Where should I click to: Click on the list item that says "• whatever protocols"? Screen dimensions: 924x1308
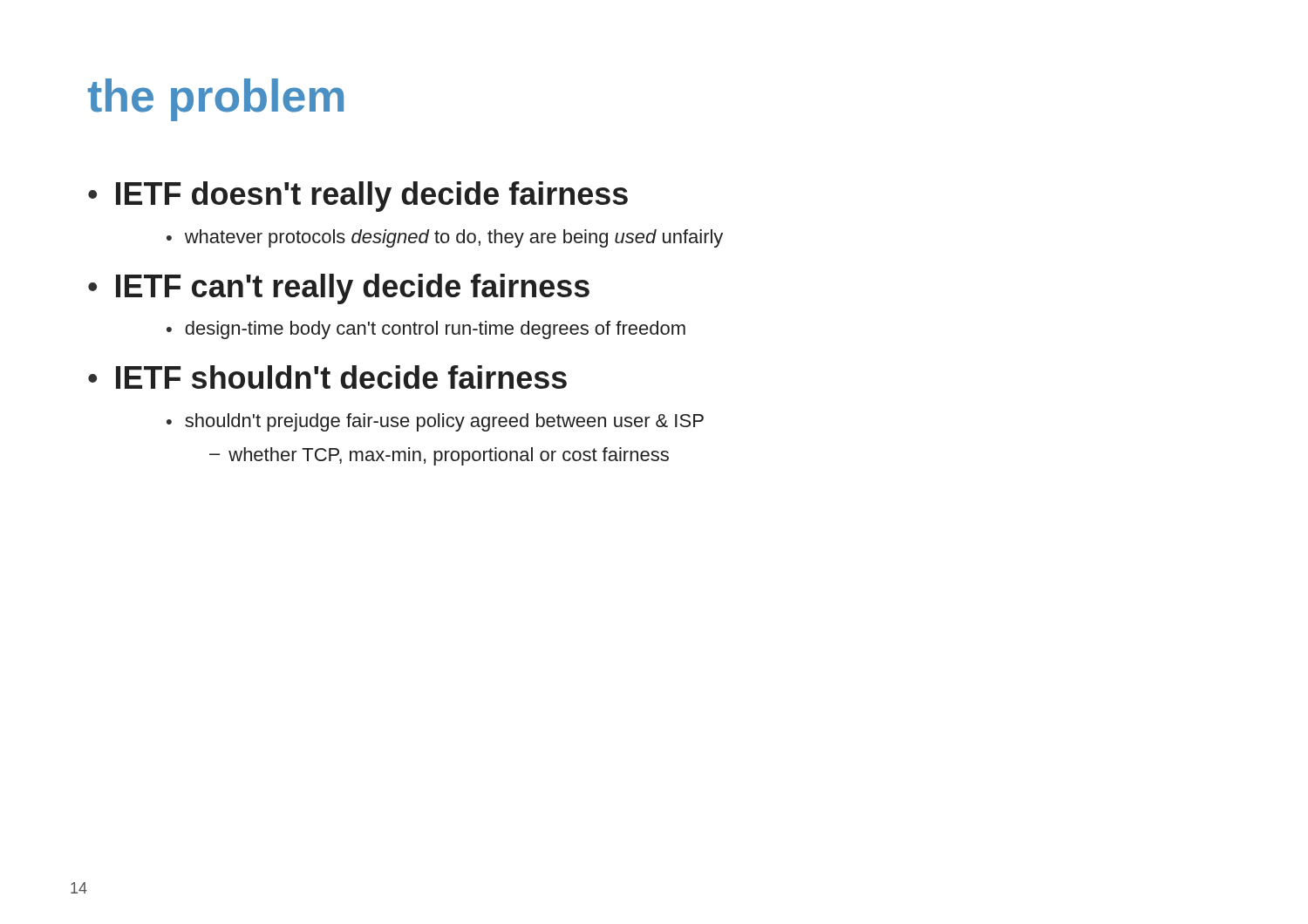tap(444, 237)
